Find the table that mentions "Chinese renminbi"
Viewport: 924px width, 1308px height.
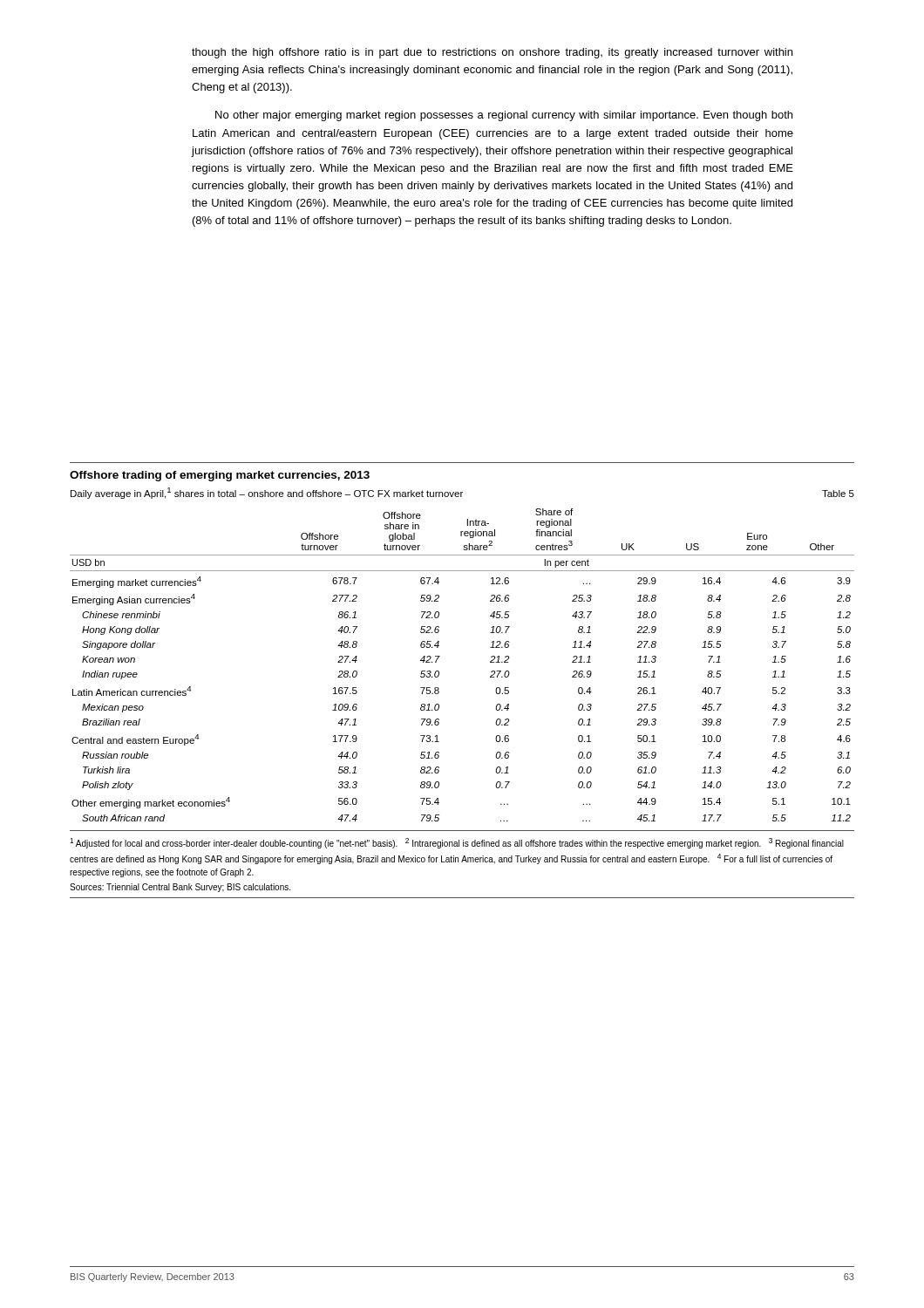point(462,665)
